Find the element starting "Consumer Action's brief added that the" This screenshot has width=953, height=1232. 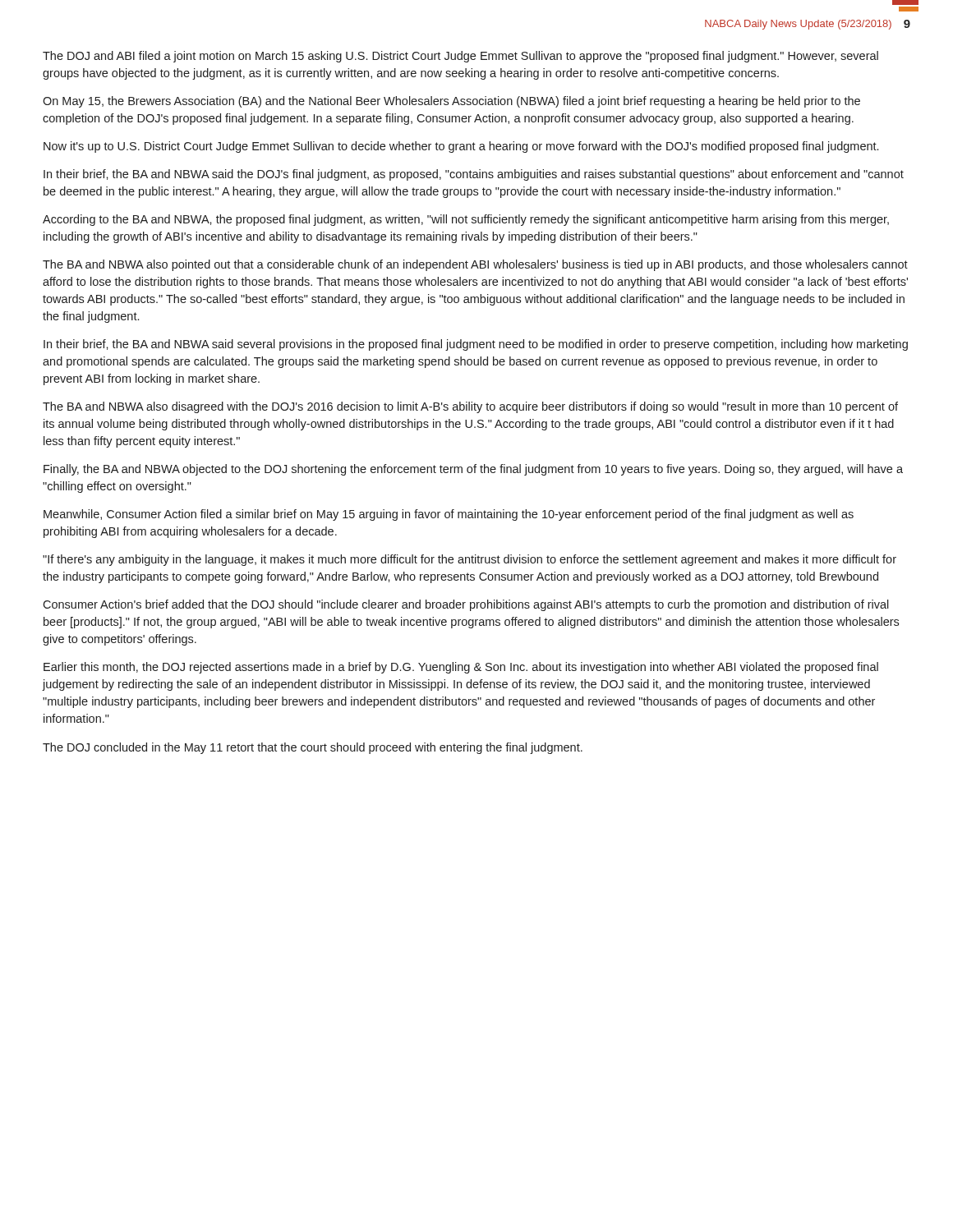click(471, 622)
